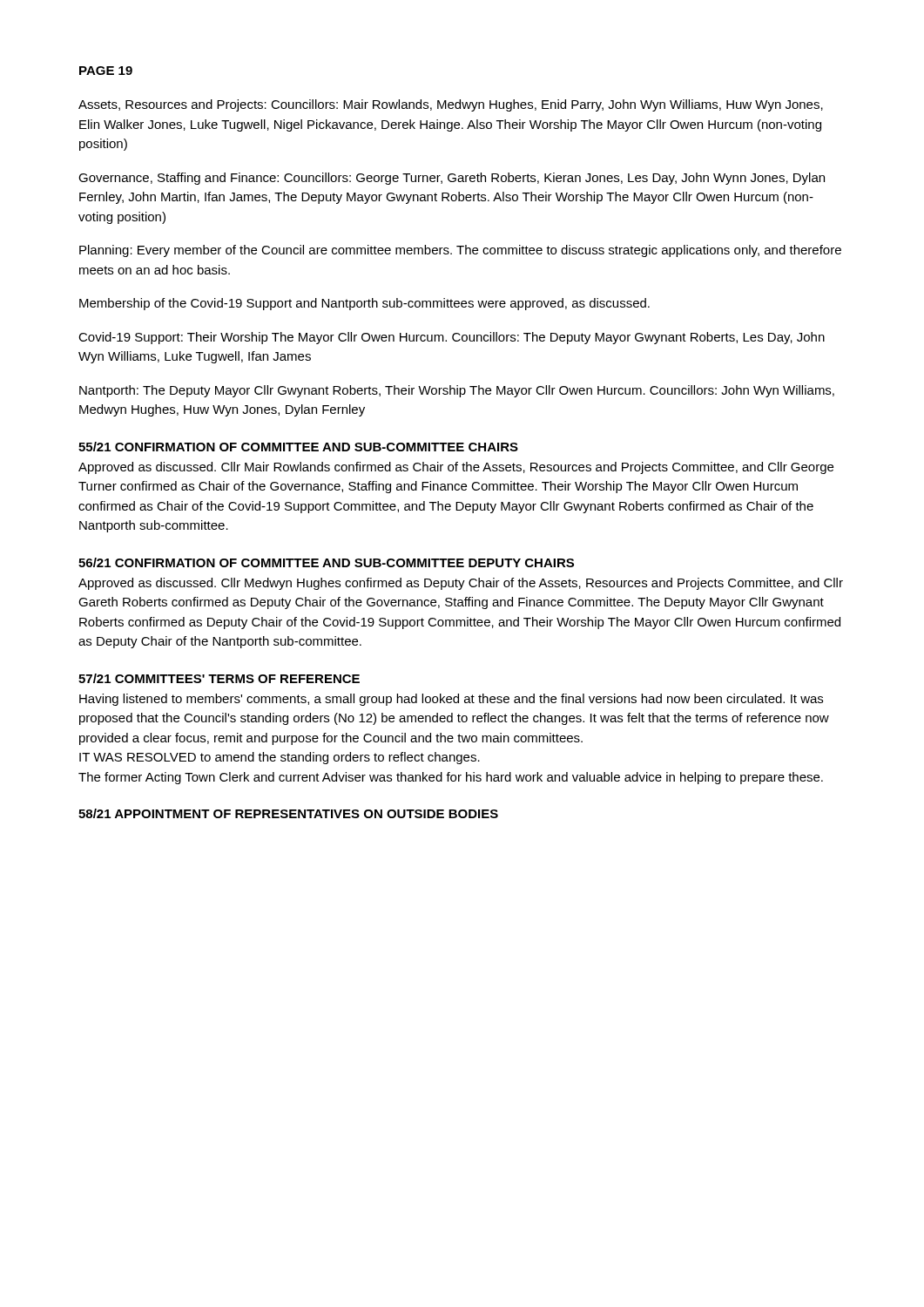Point to the block beginning "Governance, Staffing and Finance: Councillors: George Turner,"
This screenshot has height=1307, width=924.
coord(452,197)
